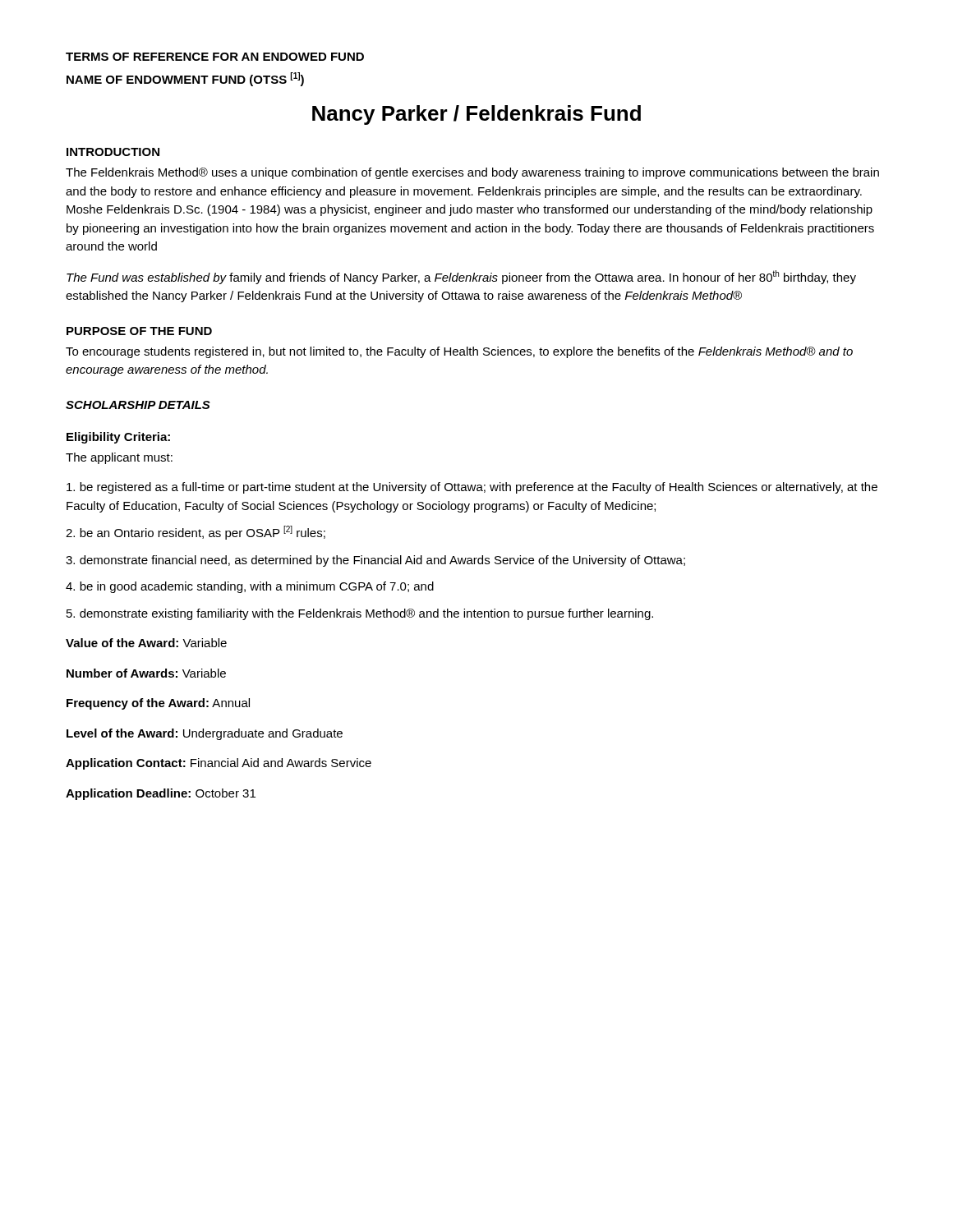The image size is (953, 1232).
Task: Find the passage starting "Application Deadline: October 31"
Action: [x=161, y=794]
